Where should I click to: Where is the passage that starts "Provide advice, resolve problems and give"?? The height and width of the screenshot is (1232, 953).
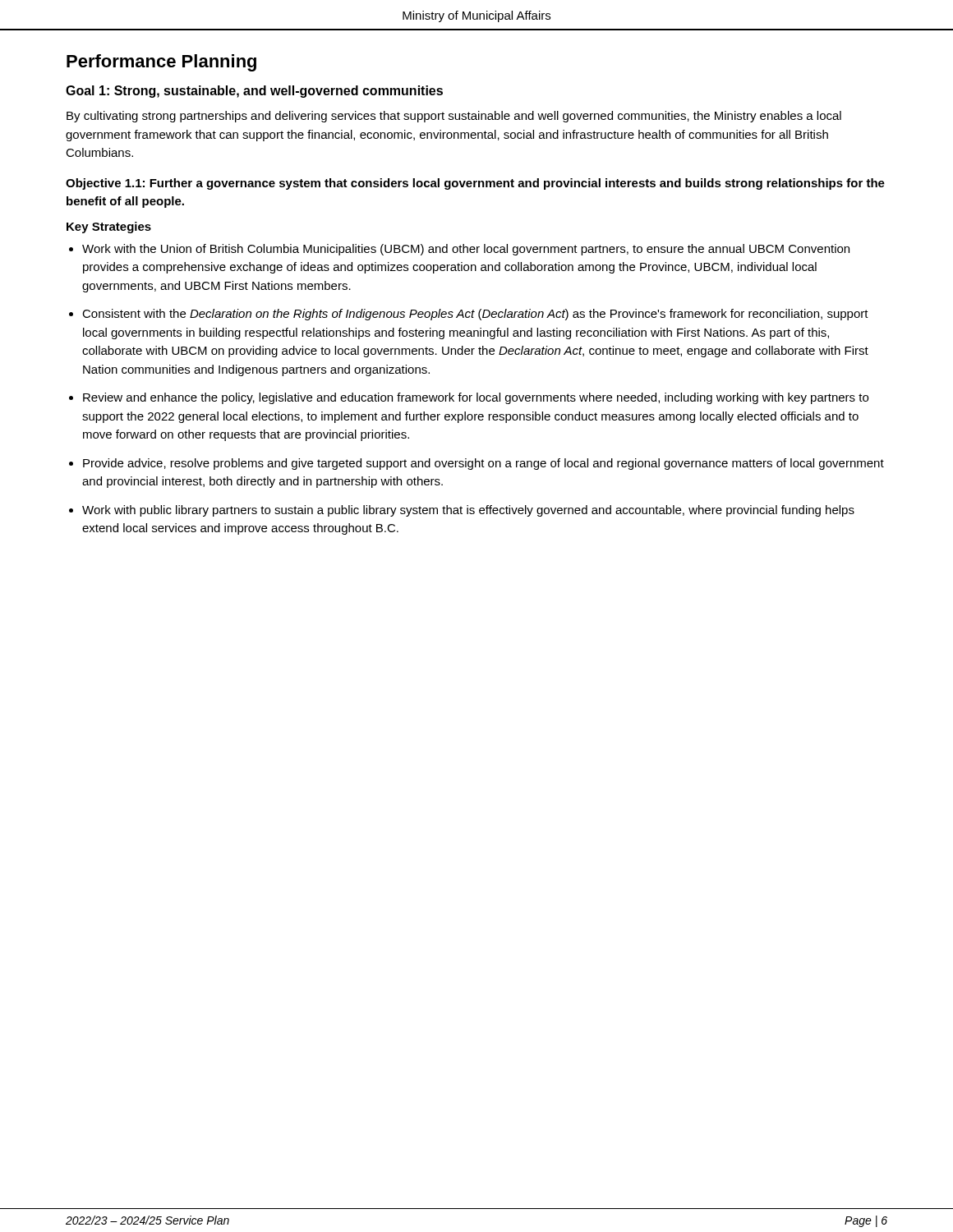483,472
